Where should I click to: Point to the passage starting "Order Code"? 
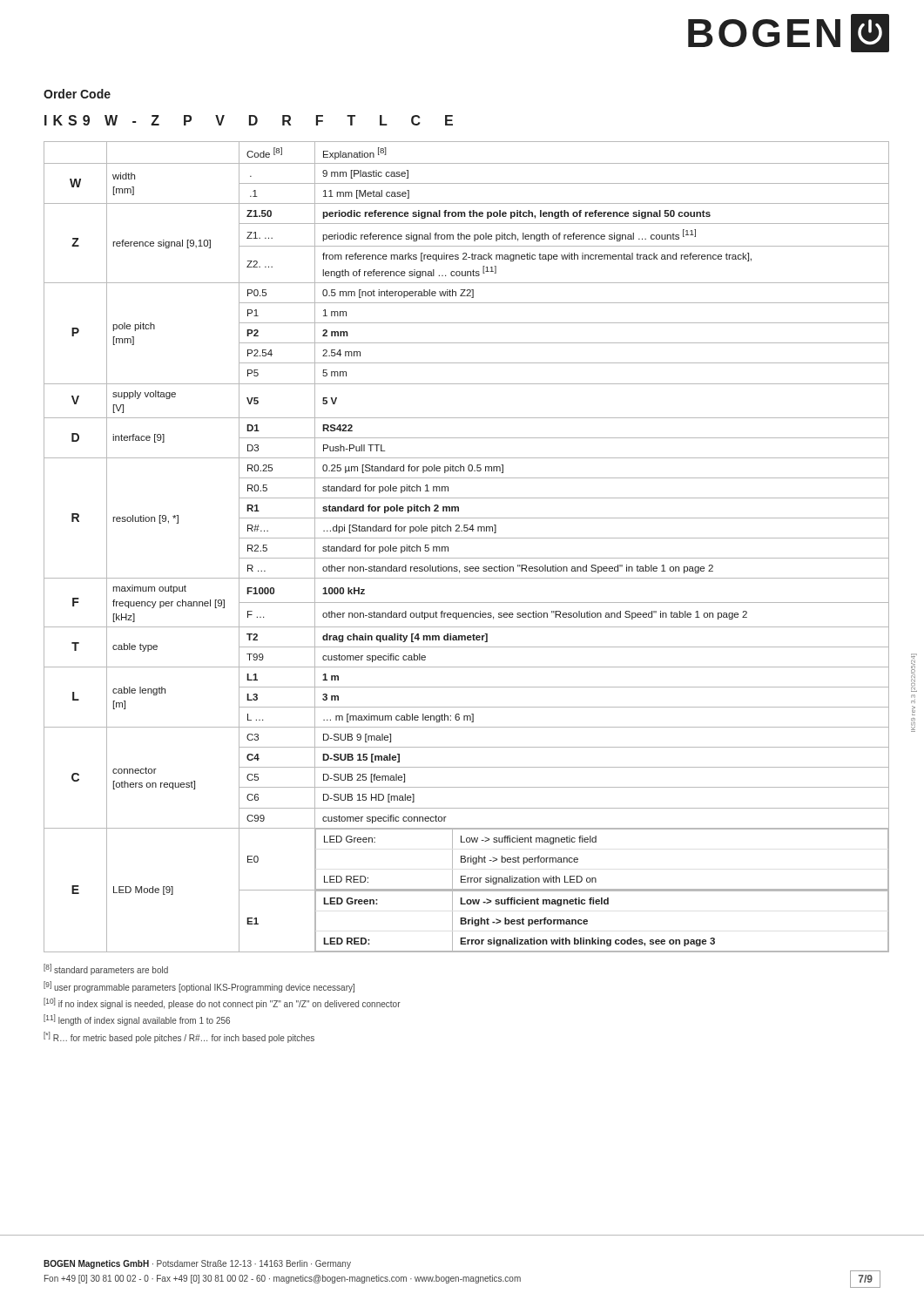tap(77, 94)
